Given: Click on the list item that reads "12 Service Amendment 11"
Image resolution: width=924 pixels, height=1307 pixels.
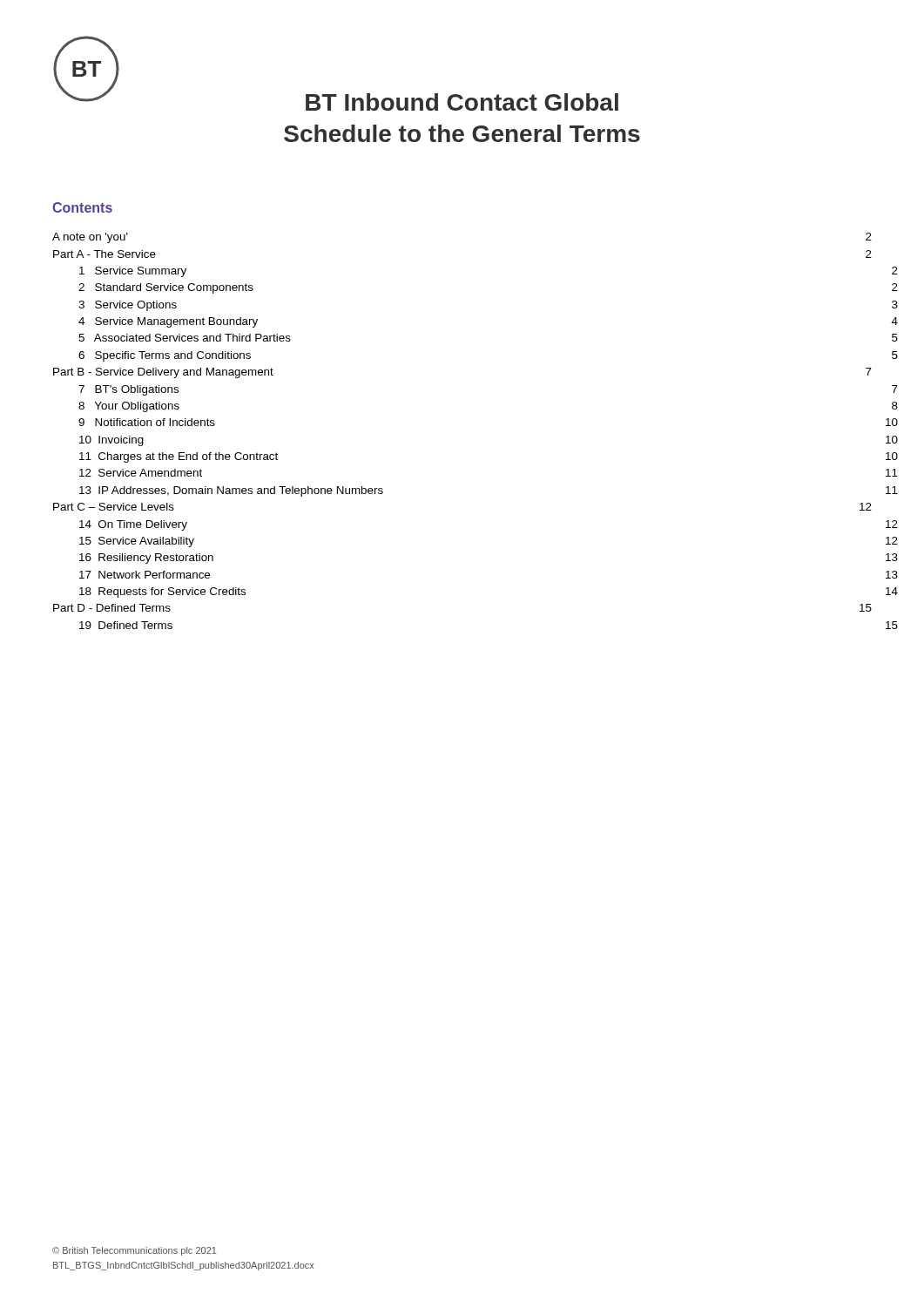Looking at the screenshot, I should point(143,474).
